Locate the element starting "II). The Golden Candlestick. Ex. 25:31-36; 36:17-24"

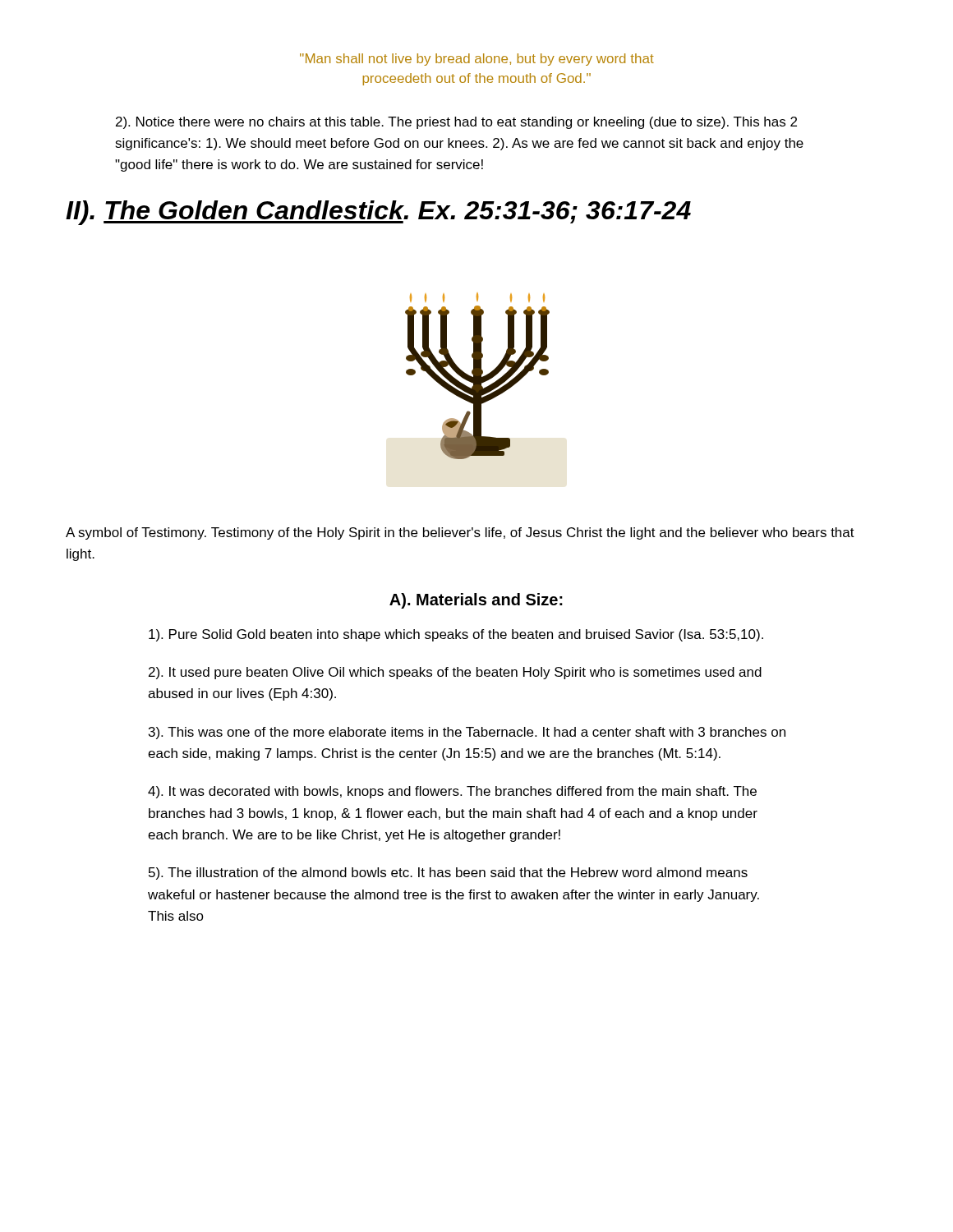(378, 210)
